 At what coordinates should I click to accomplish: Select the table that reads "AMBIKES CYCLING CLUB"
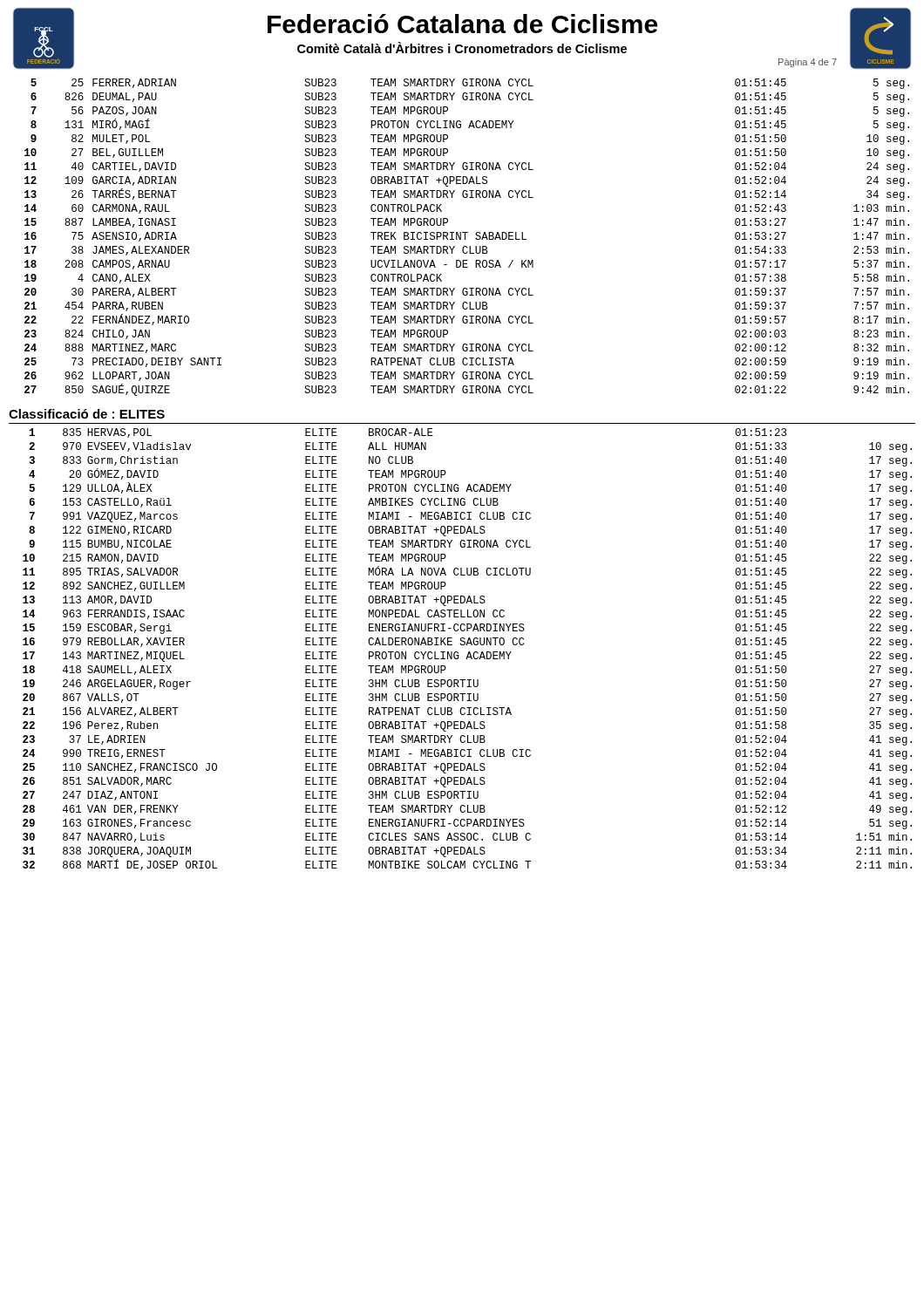(x=462, y=650)
